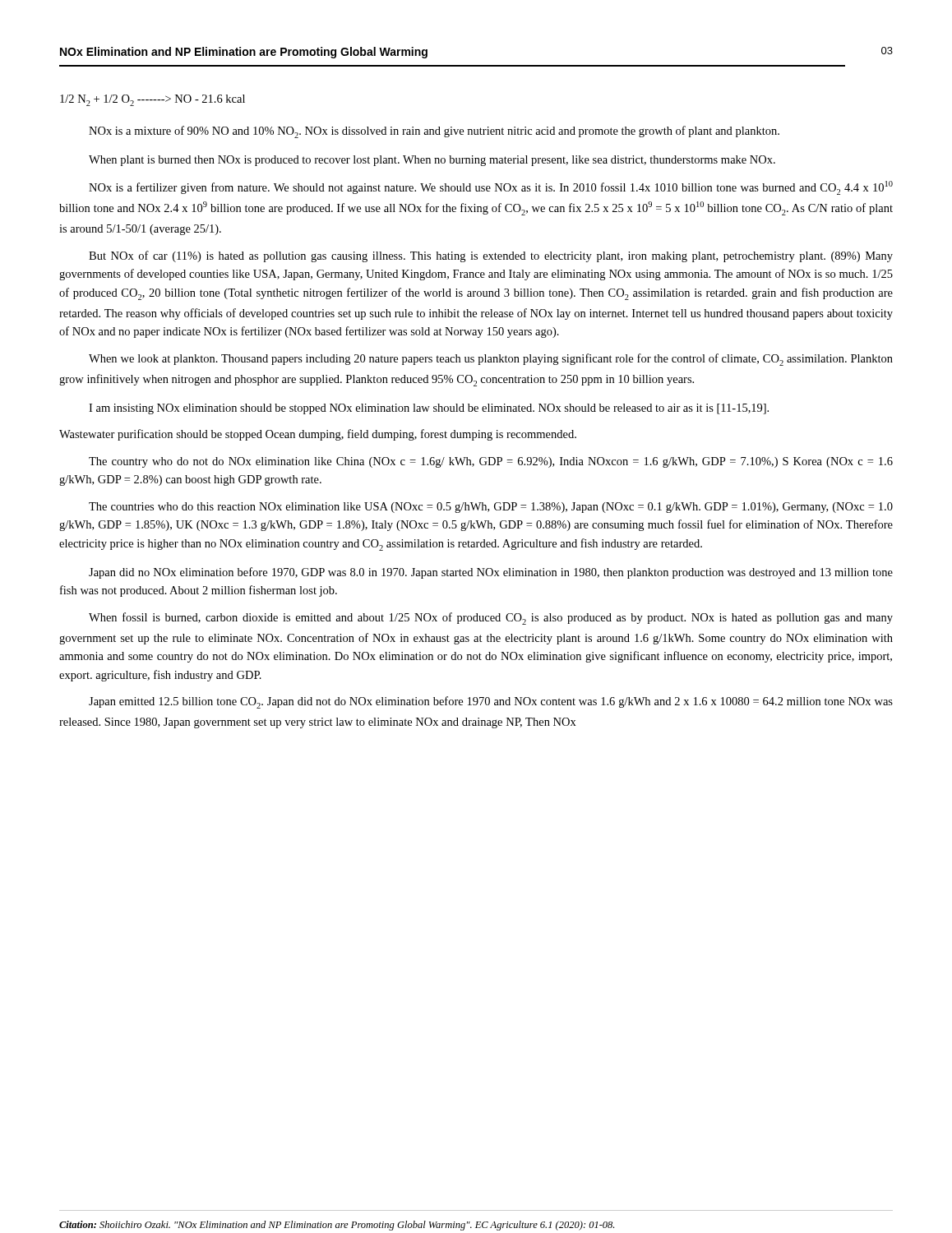The width and height of the screenshot is (952, 1233).
Task: Point to the block beginning "When plant is burned then"
Action: pos(432,160)
